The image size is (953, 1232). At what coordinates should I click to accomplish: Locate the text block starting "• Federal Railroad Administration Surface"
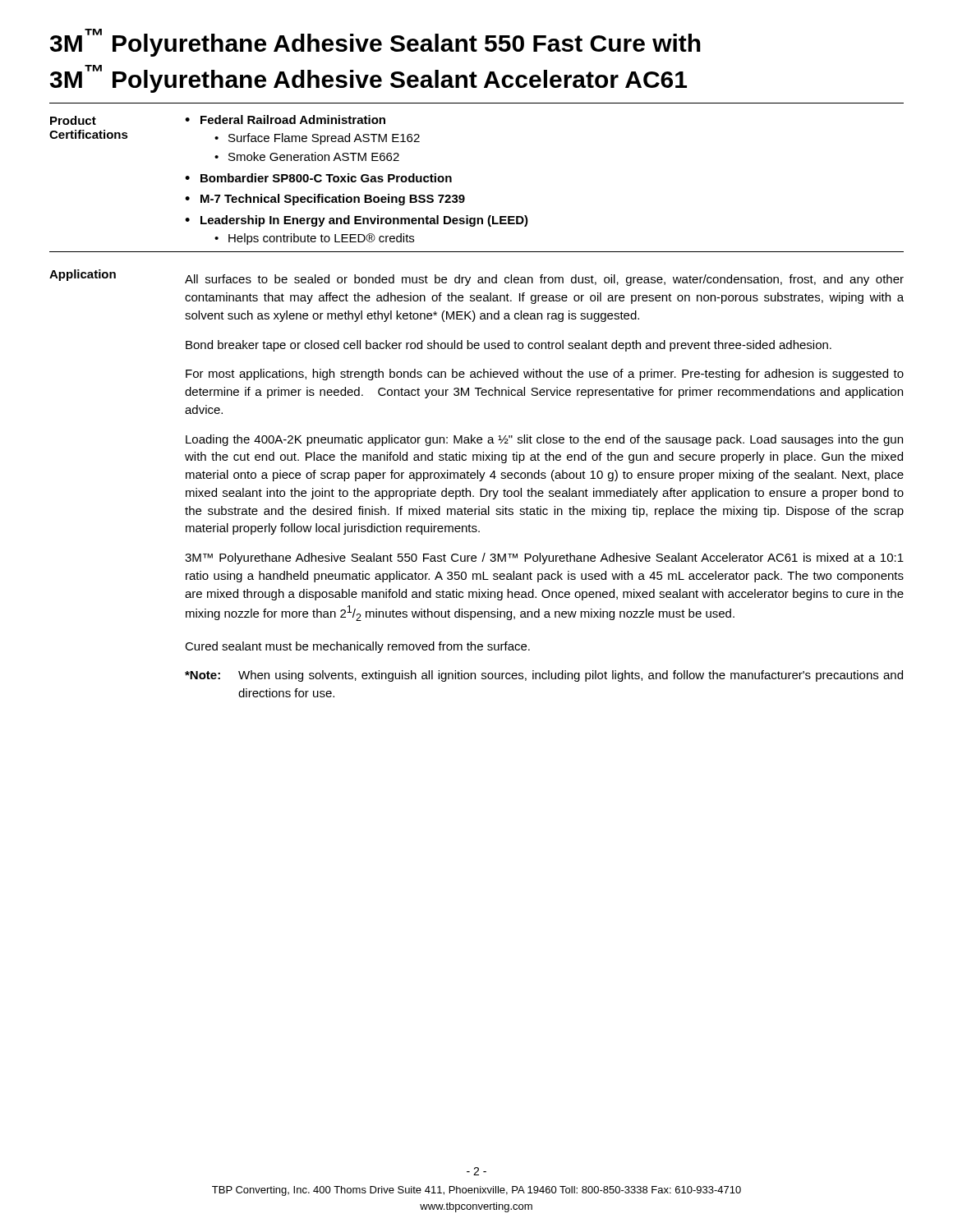[285, 120]
